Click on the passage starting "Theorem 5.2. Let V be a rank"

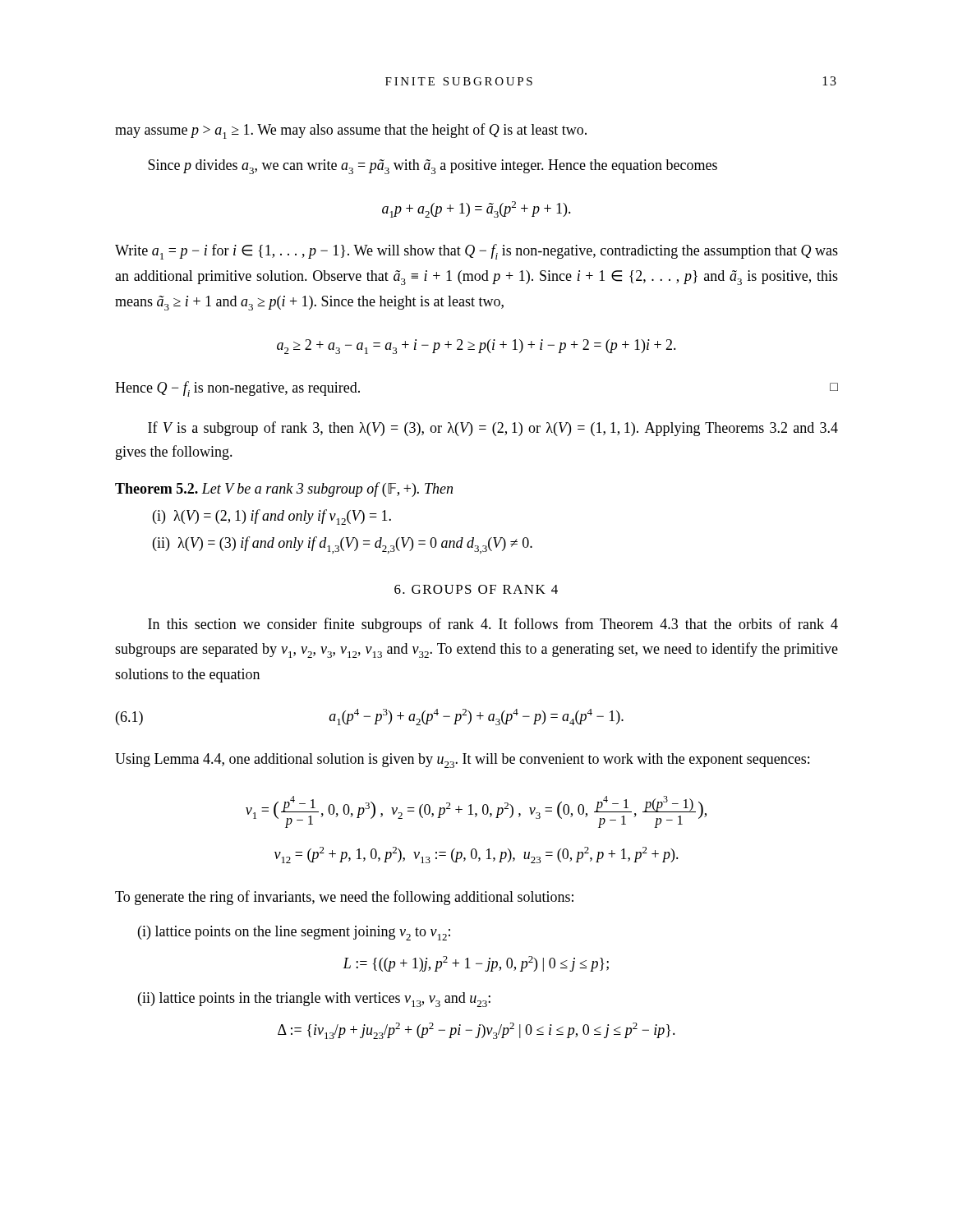click(284, 490)
